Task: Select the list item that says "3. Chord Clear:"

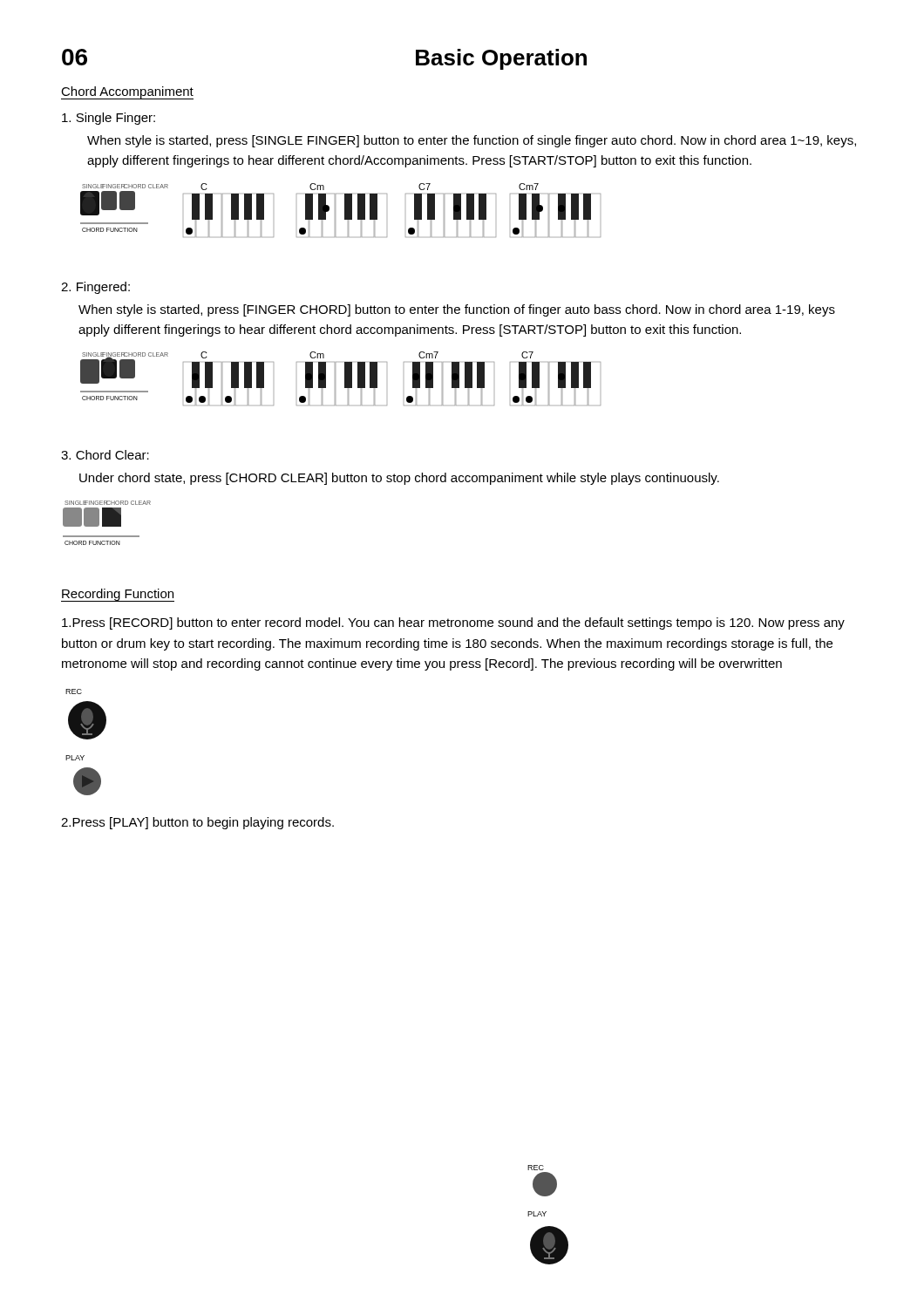Action: 105,455
